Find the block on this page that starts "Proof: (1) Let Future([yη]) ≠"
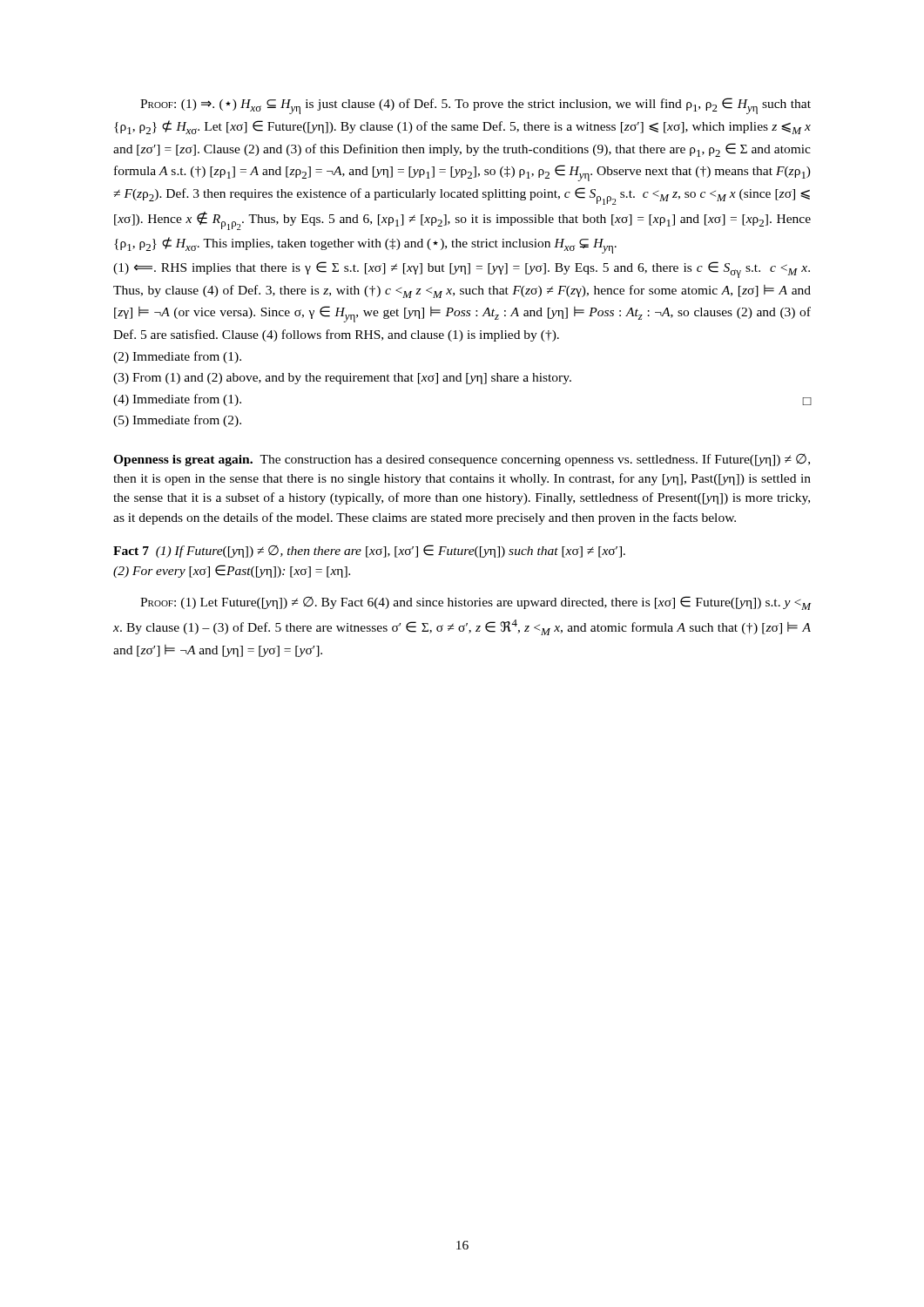 tap(462, 627)
